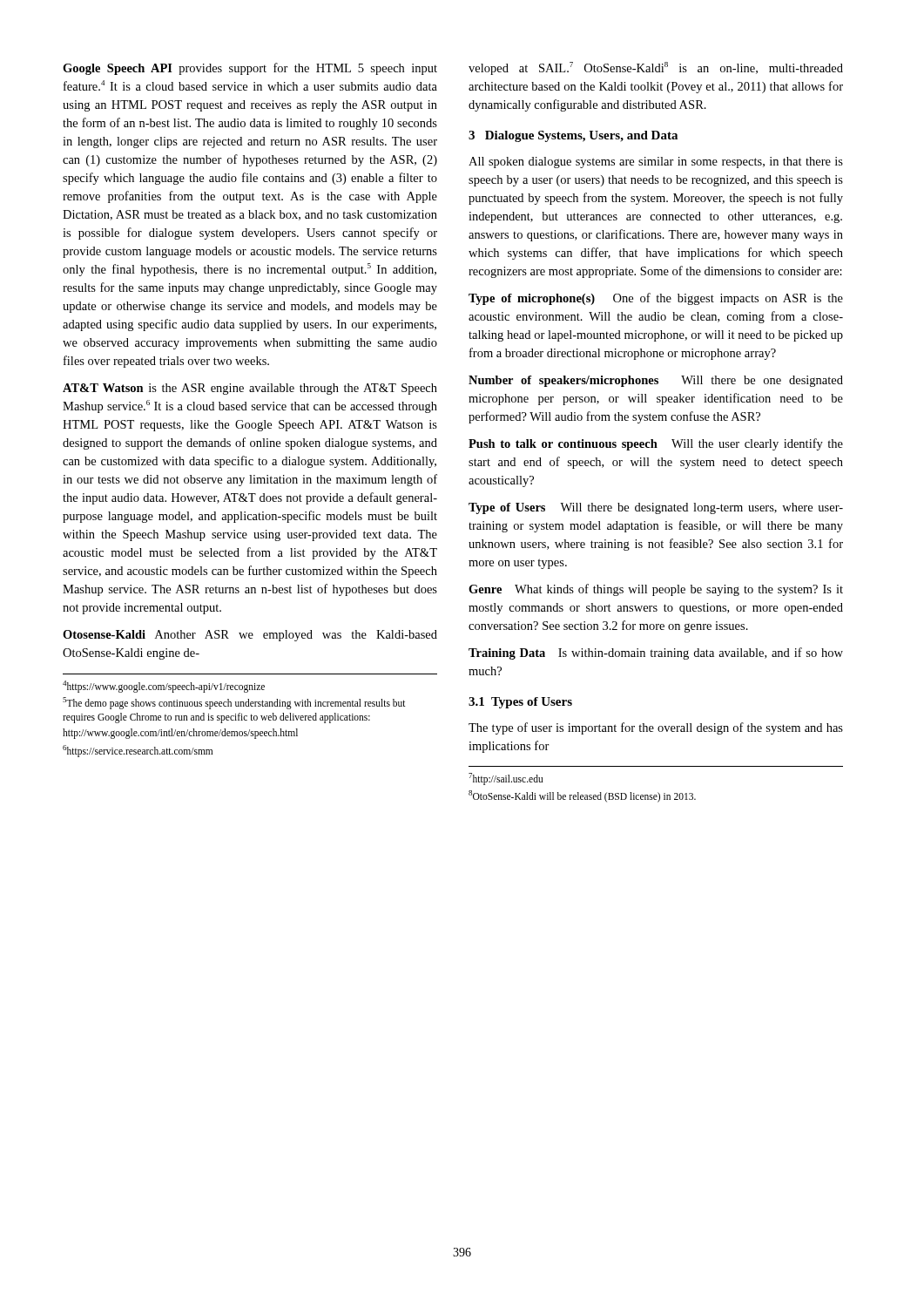Locate the text starting "All spoken dialogue systems are similar in"
924x1307 pixels.
click(656, 216)
